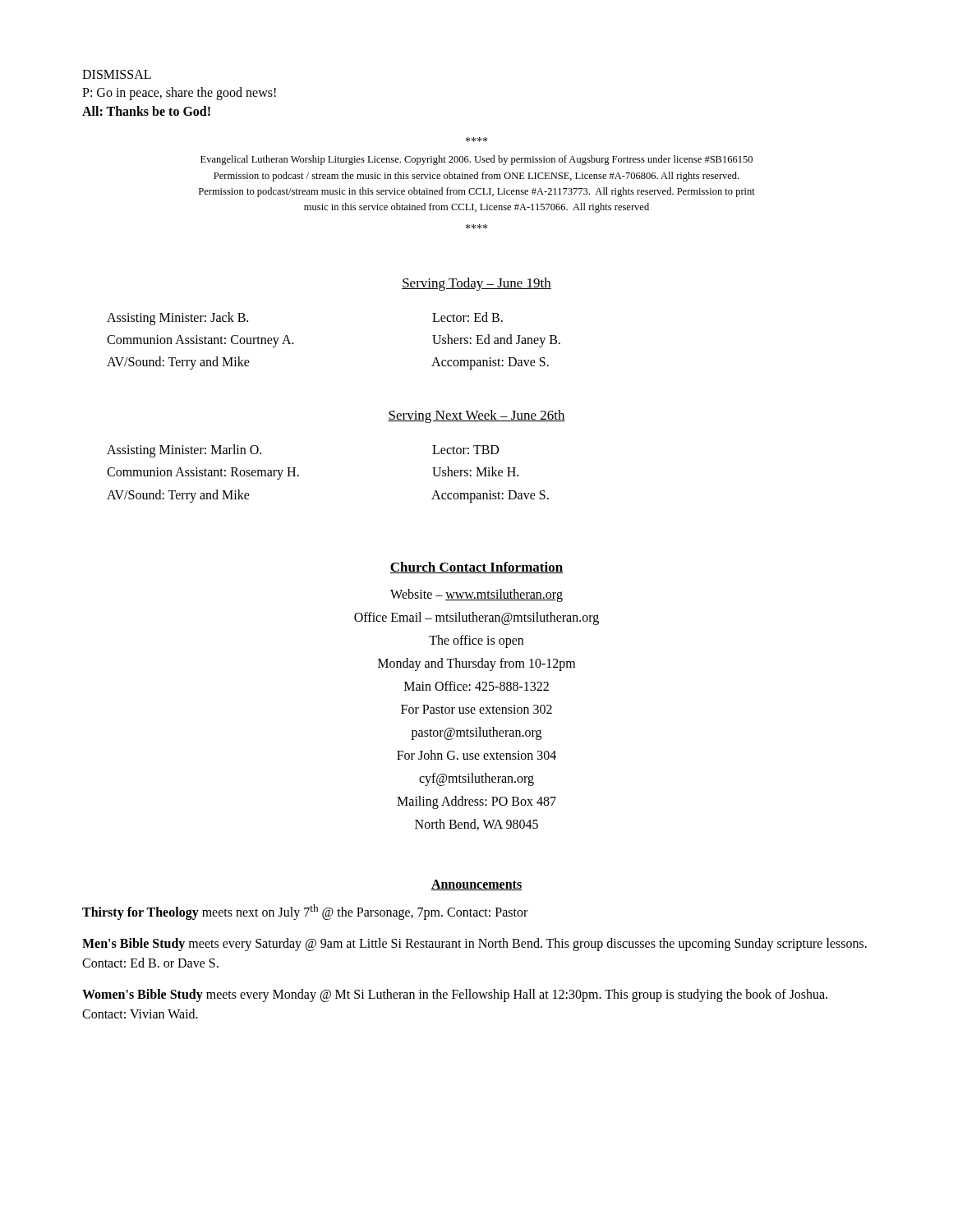Point to the region starting "Serving Next Week – June 26th"
Viewport: 953px width, 1232px height.
pos(476,415)
